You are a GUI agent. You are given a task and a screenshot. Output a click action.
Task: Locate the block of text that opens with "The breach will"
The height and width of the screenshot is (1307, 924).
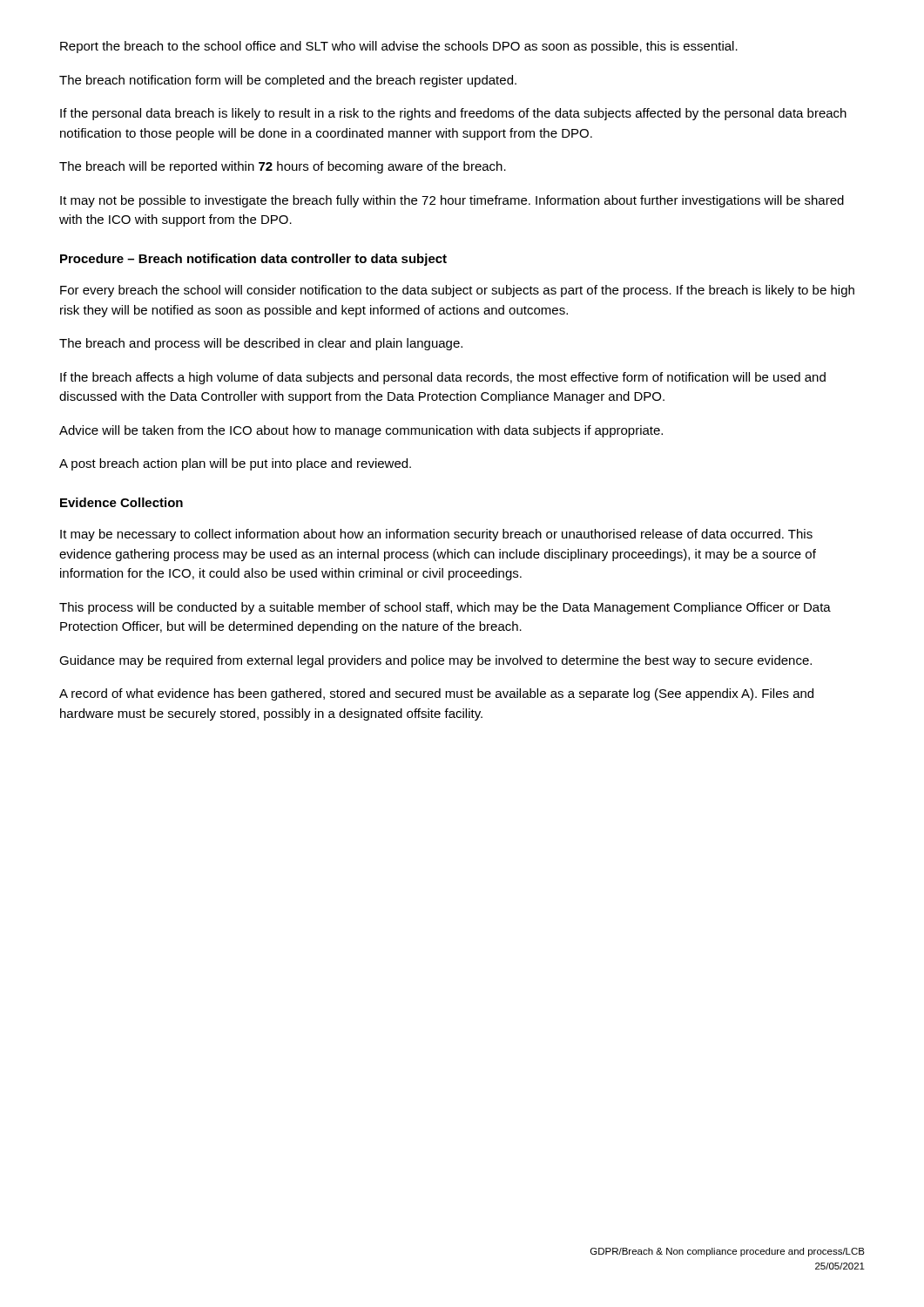283,166
